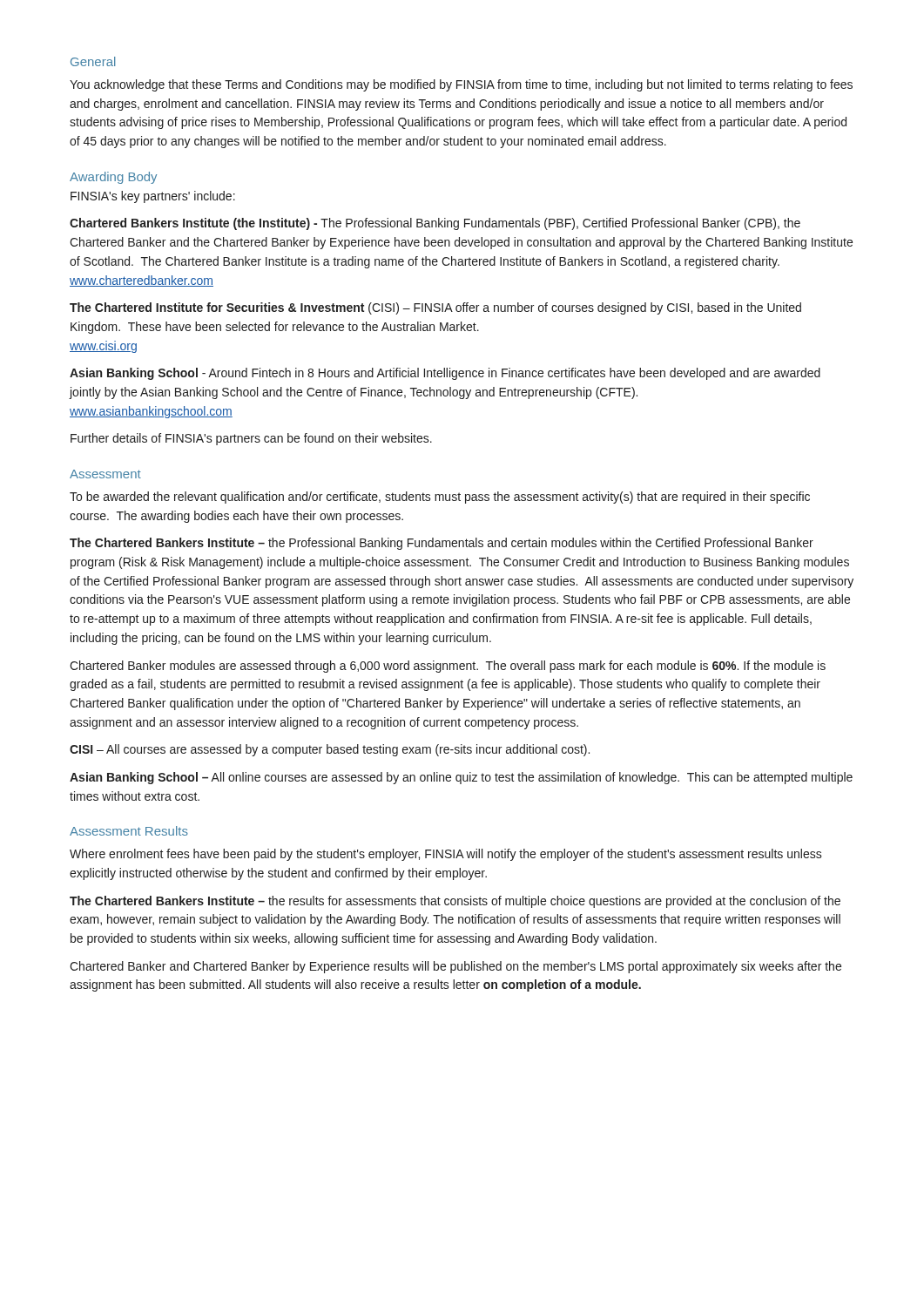
Task: Find the block on this page that starts "Chartered Banker and"
Action: coord(456,976)
